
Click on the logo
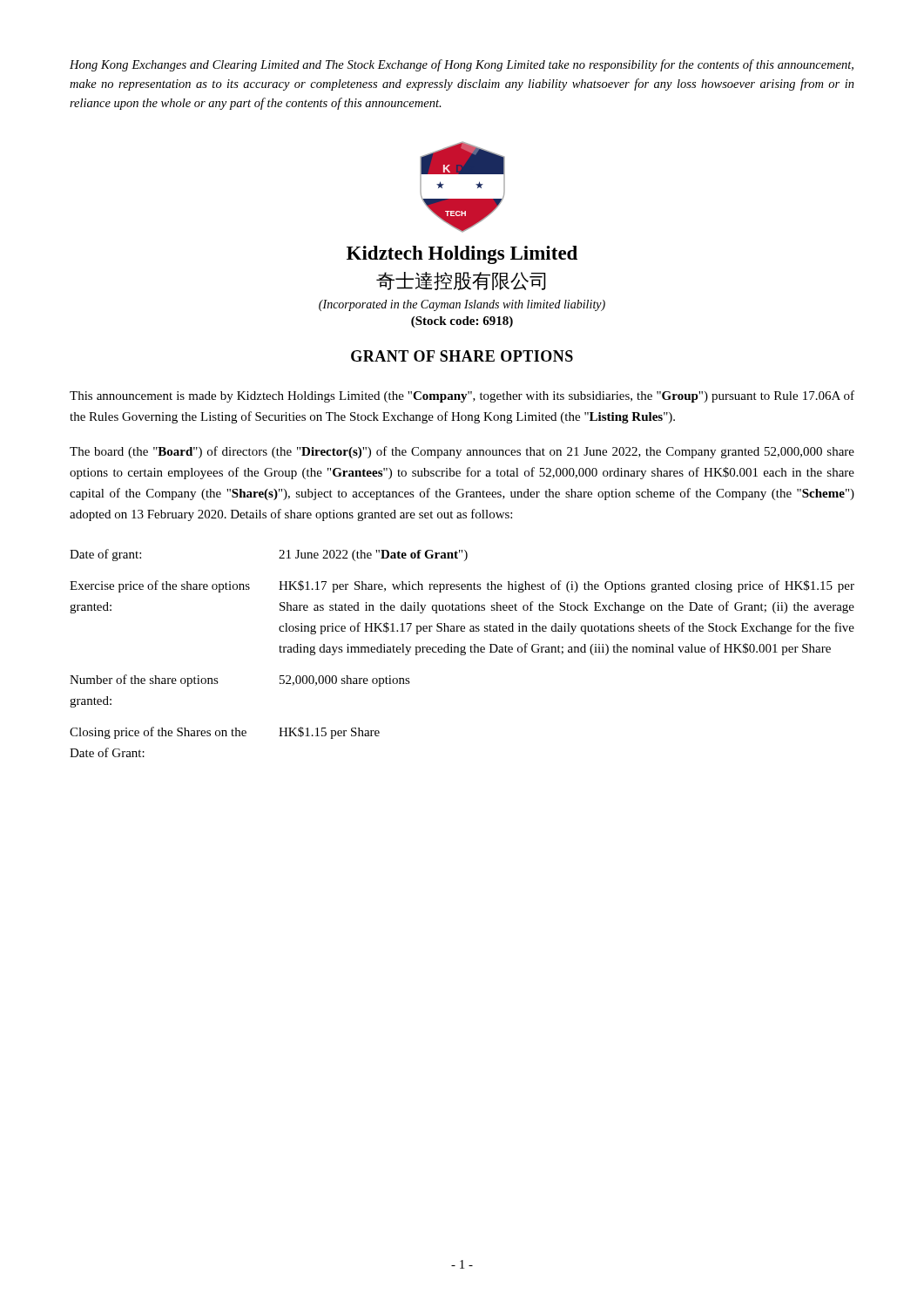pos(462,187)
